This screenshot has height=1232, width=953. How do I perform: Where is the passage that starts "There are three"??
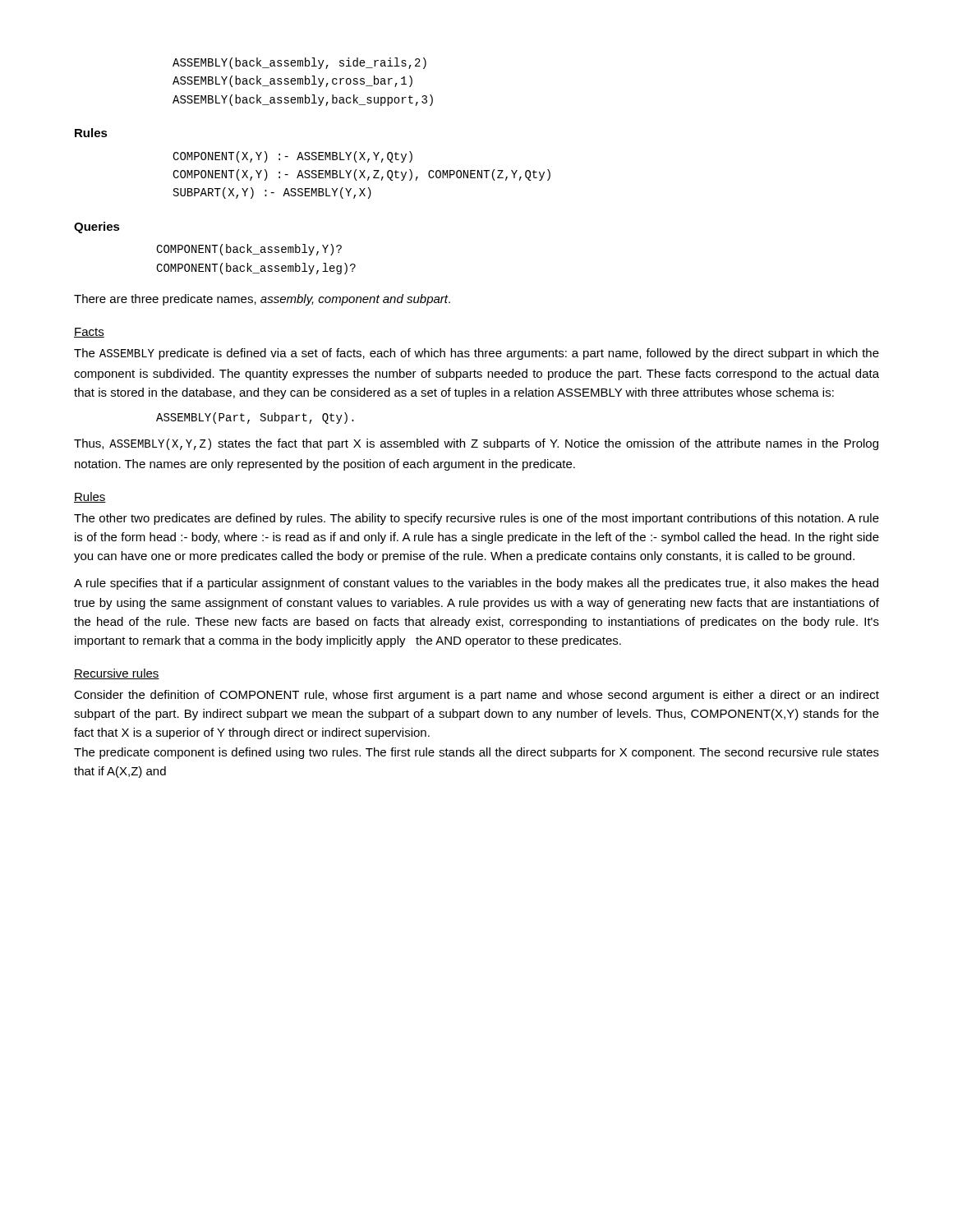point(263,299)
